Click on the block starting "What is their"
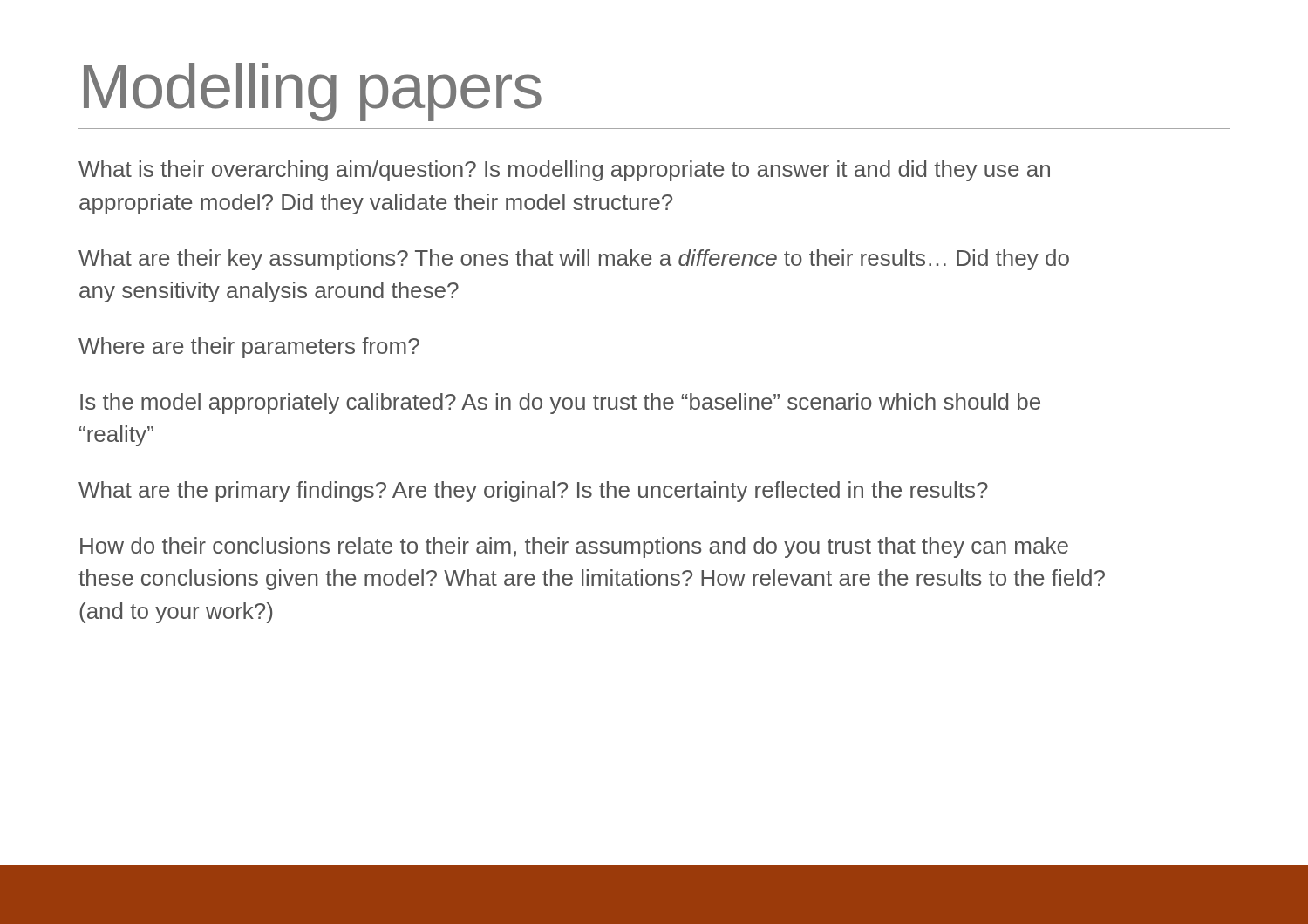1308x924 pixels. 565,186
